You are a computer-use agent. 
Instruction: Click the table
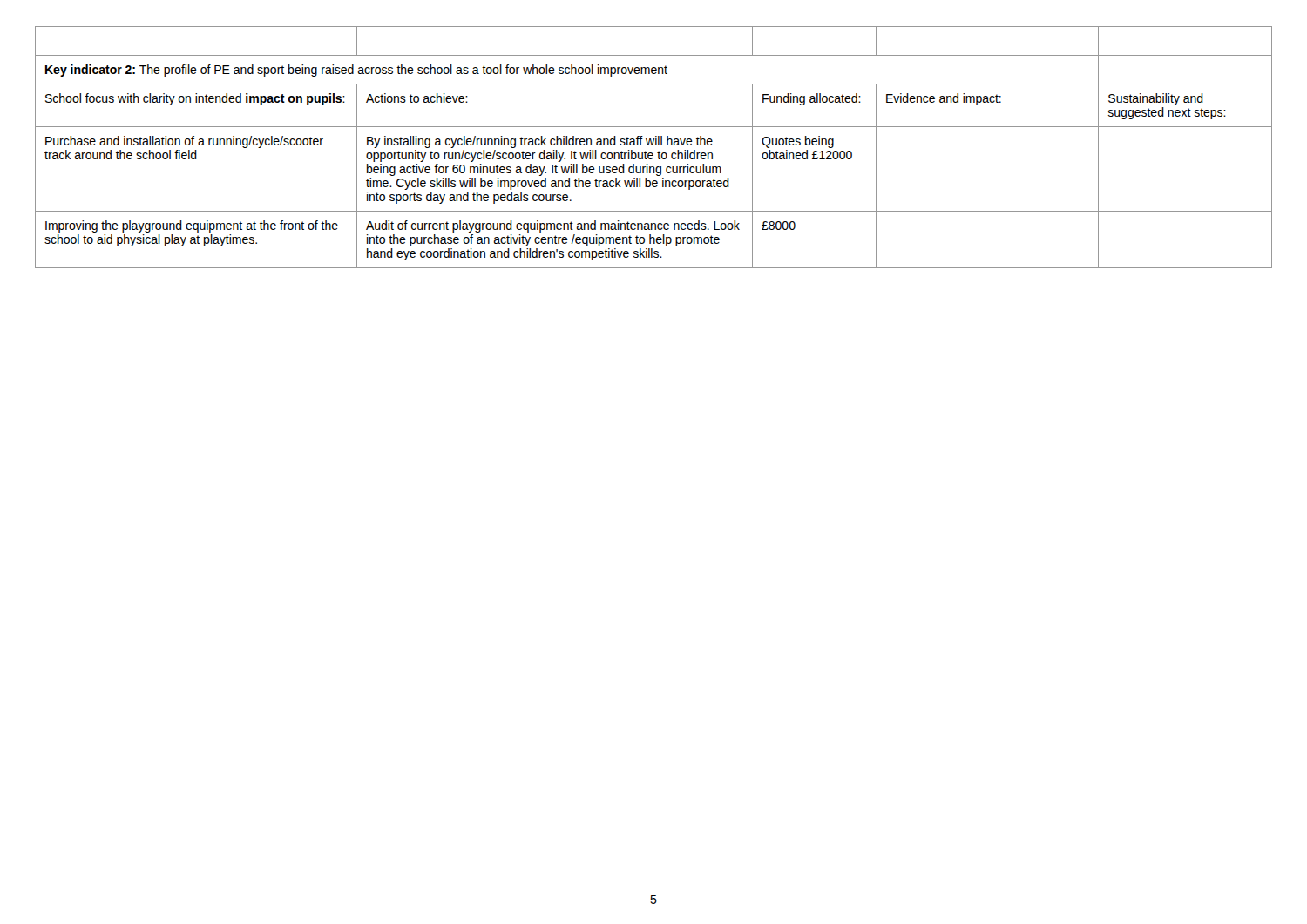coord(654,147)
